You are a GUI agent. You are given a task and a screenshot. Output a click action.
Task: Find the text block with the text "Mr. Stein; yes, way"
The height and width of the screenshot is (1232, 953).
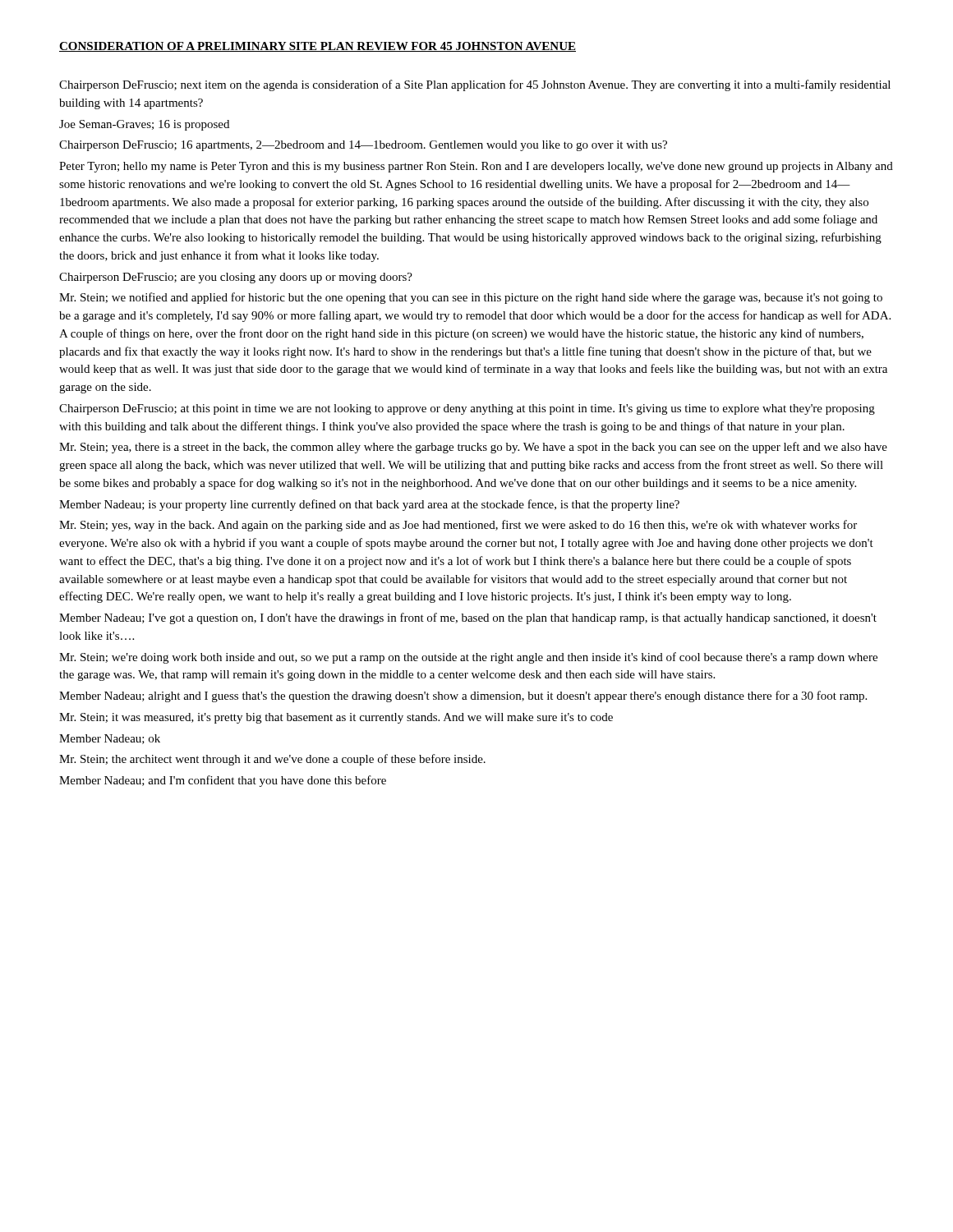466,561
